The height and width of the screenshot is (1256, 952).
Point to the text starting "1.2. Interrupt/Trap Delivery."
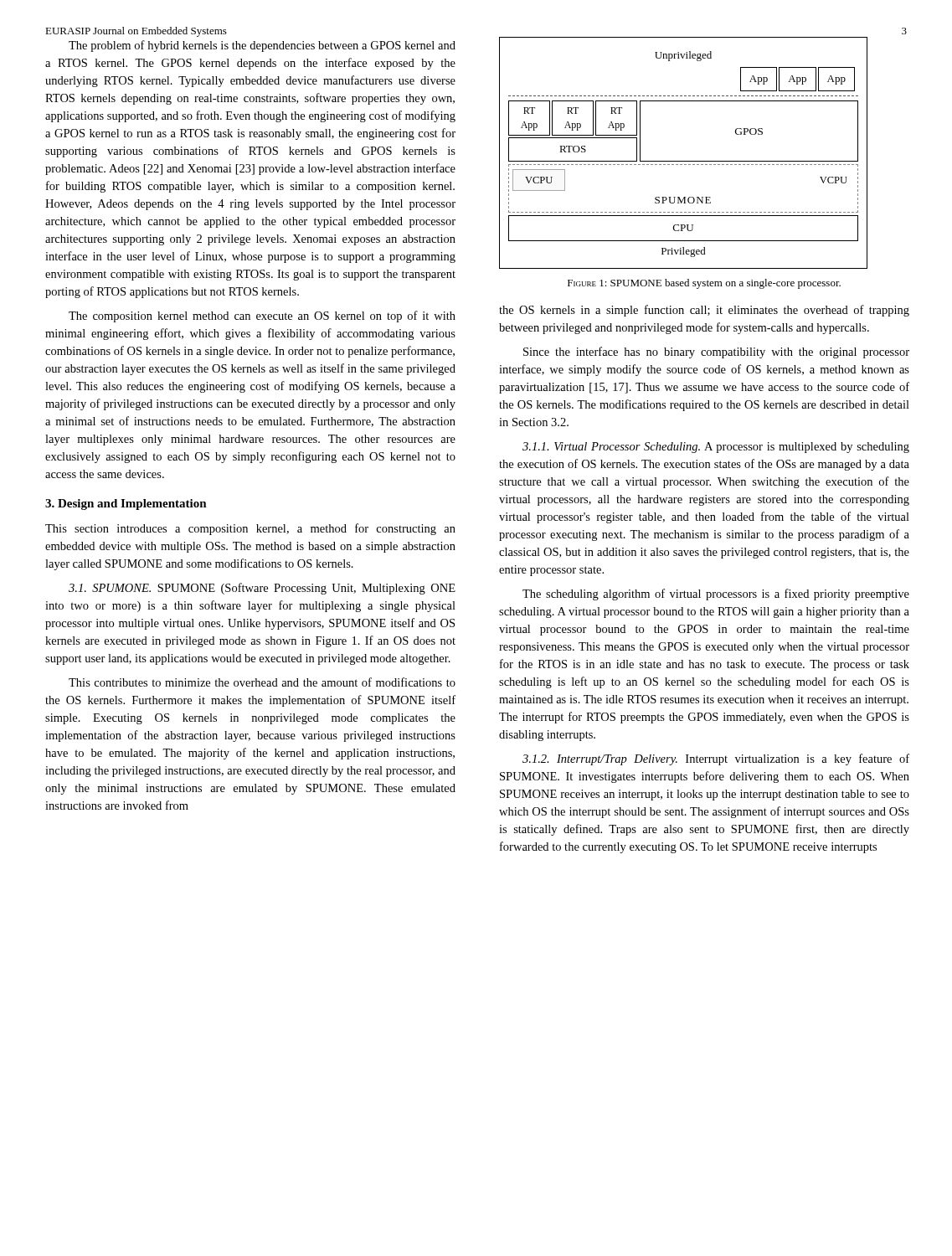click(704, 803)
